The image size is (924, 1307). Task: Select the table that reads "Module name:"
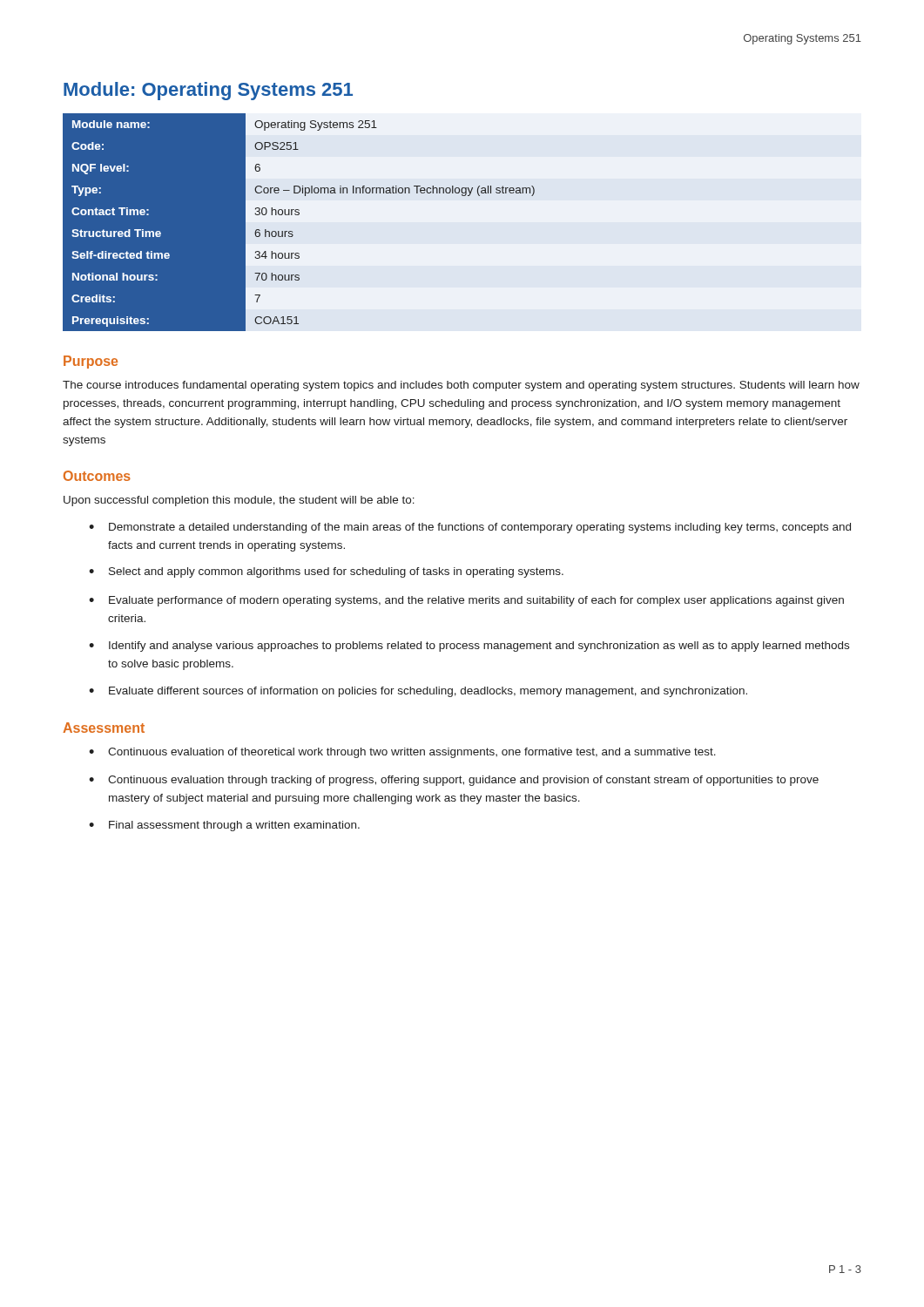[462, 222]
